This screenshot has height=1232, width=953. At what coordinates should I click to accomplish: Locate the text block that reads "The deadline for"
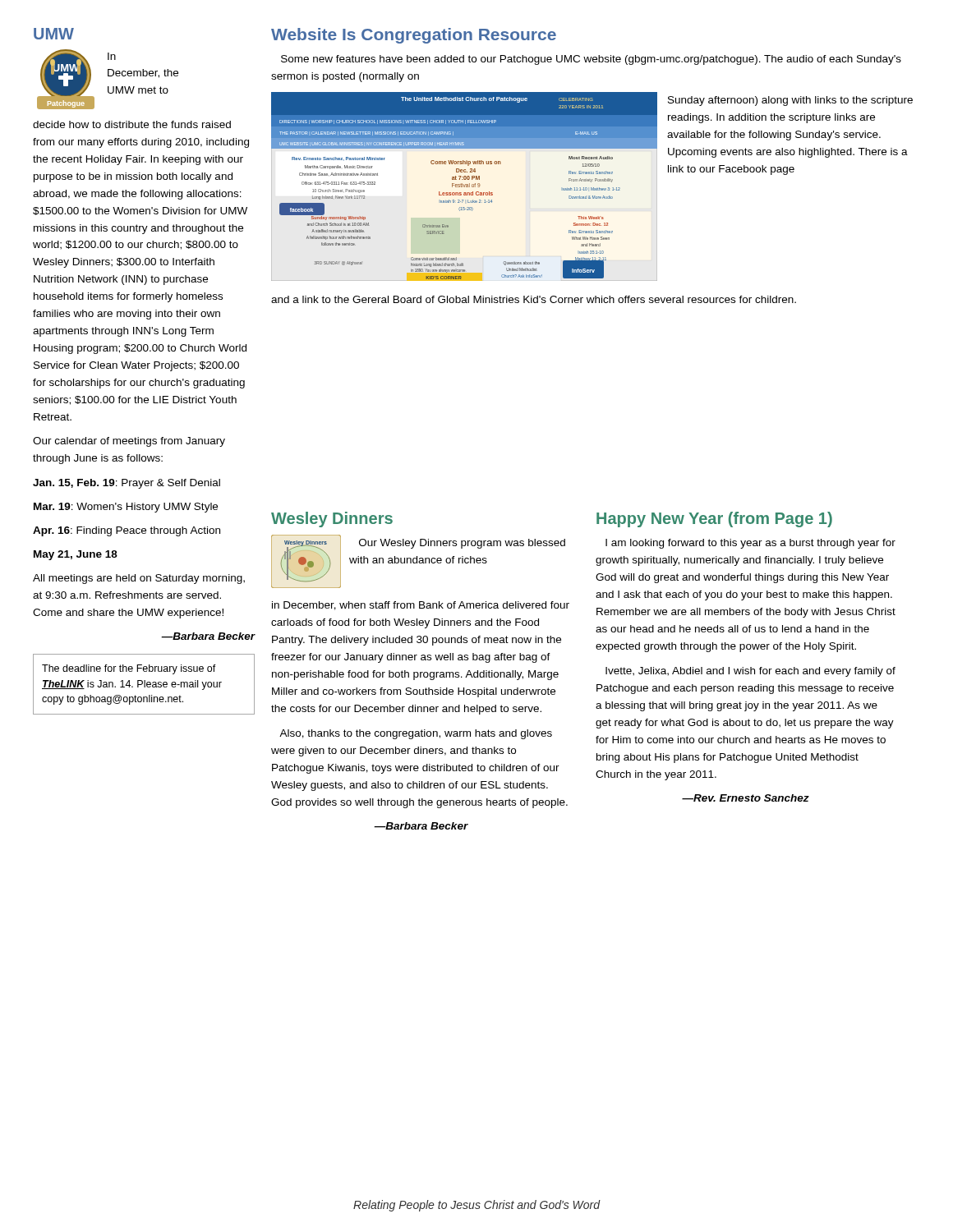pyautogui.click(x=132, y=684)
